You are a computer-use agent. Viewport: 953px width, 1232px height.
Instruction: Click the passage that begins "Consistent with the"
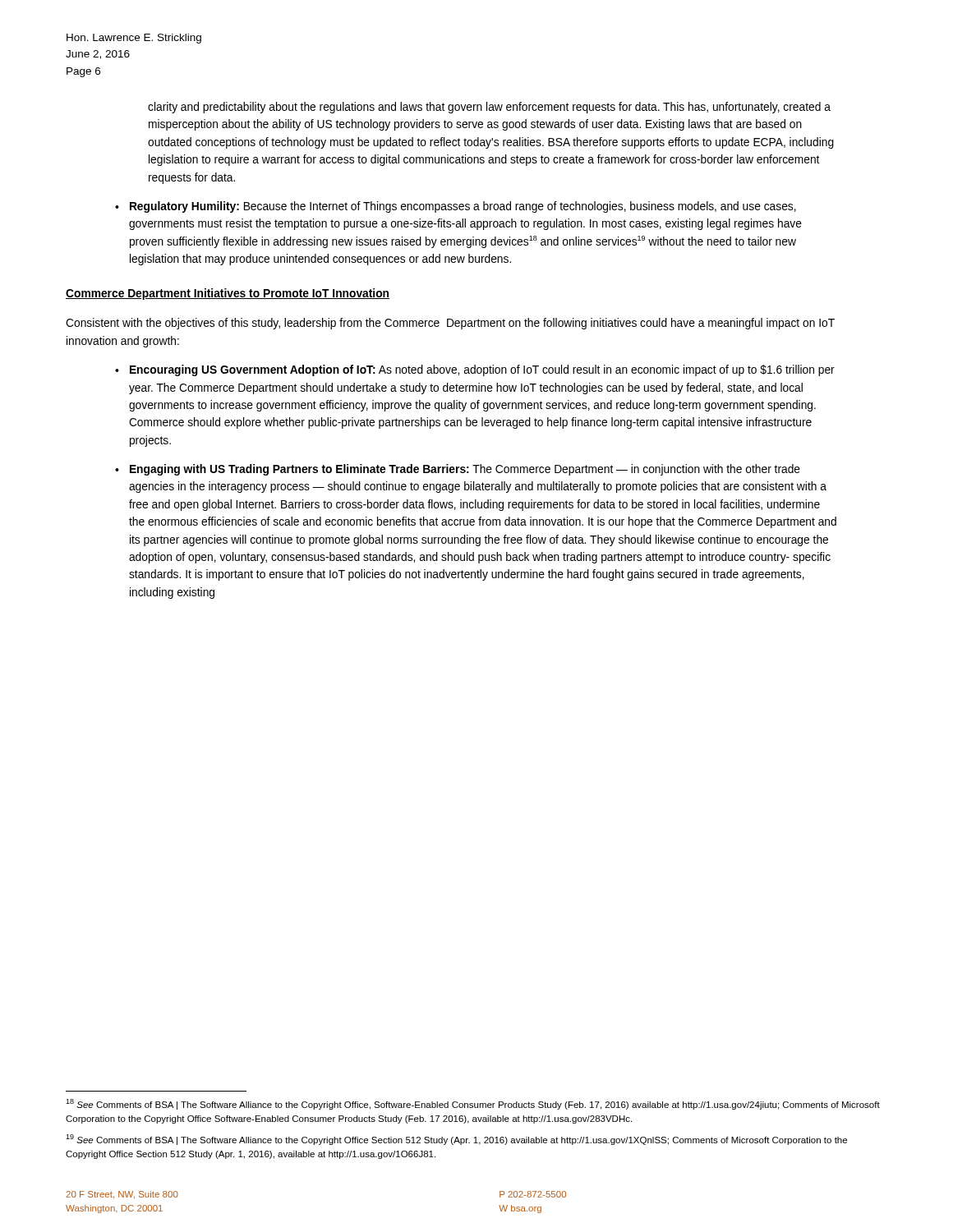click(x=450, y=332)
